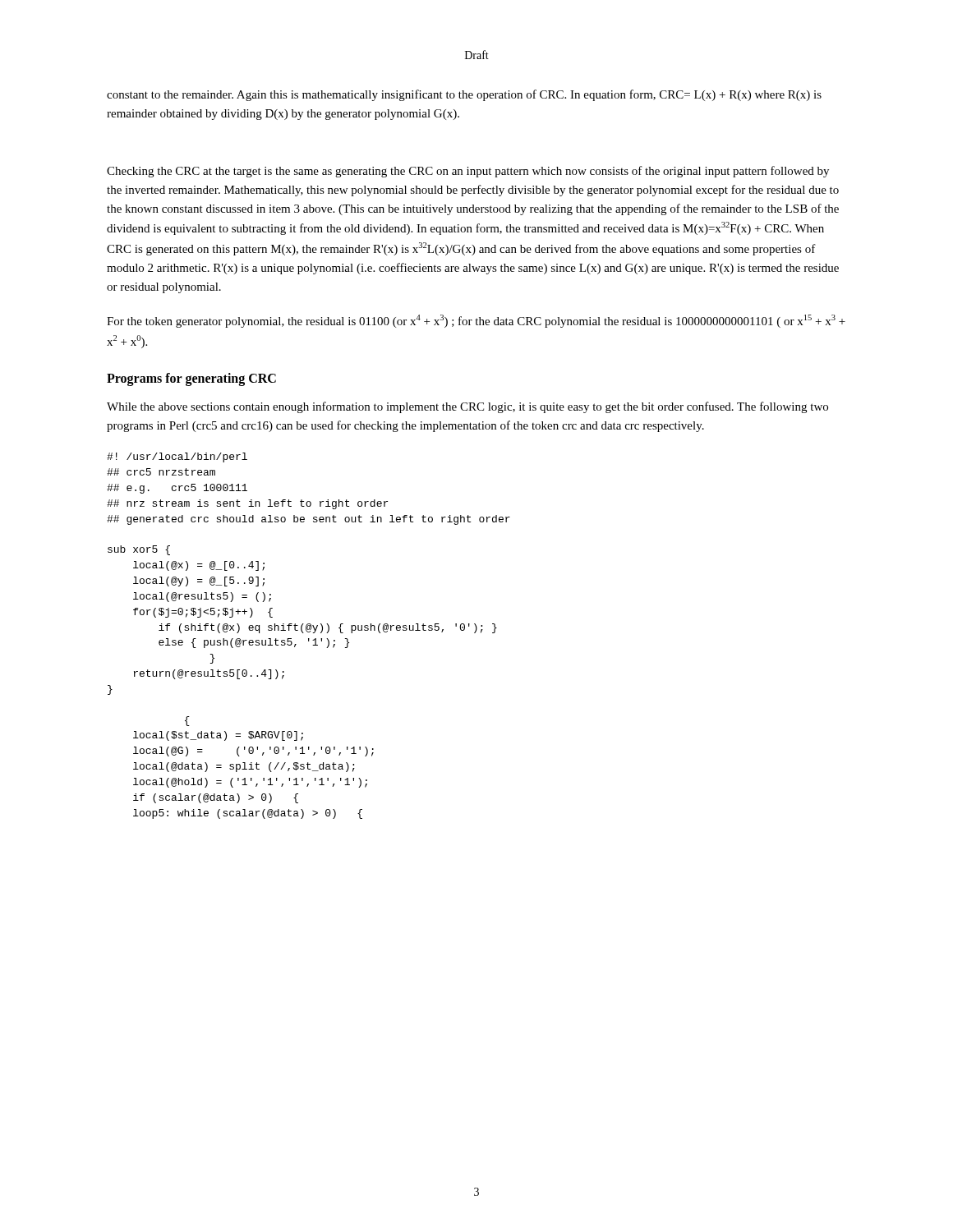Click on the element starting "Checking the CRC at the target is"
The image size is (953, 1232).
473,229
